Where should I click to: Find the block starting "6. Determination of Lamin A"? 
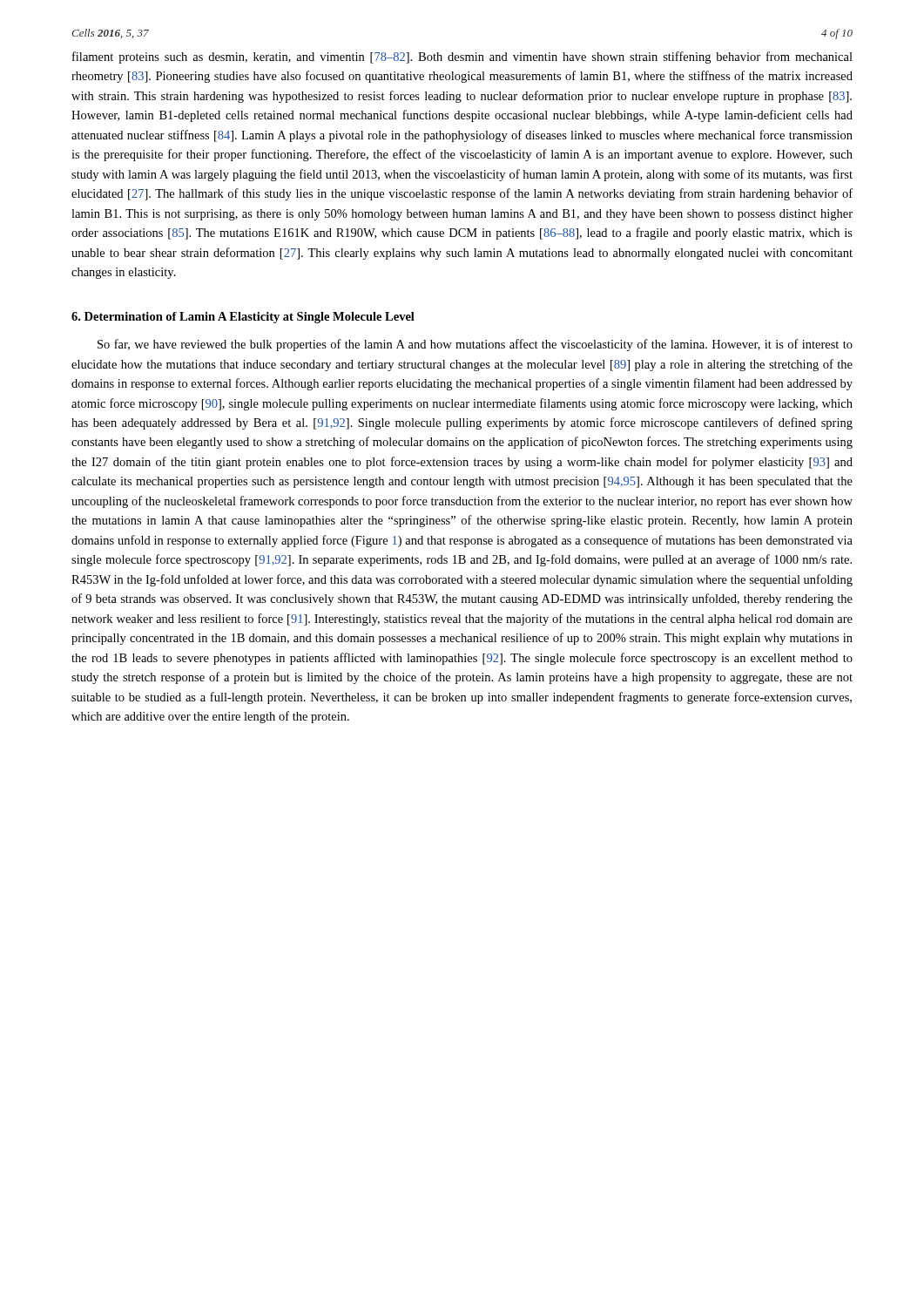click(x=243, y=316)
